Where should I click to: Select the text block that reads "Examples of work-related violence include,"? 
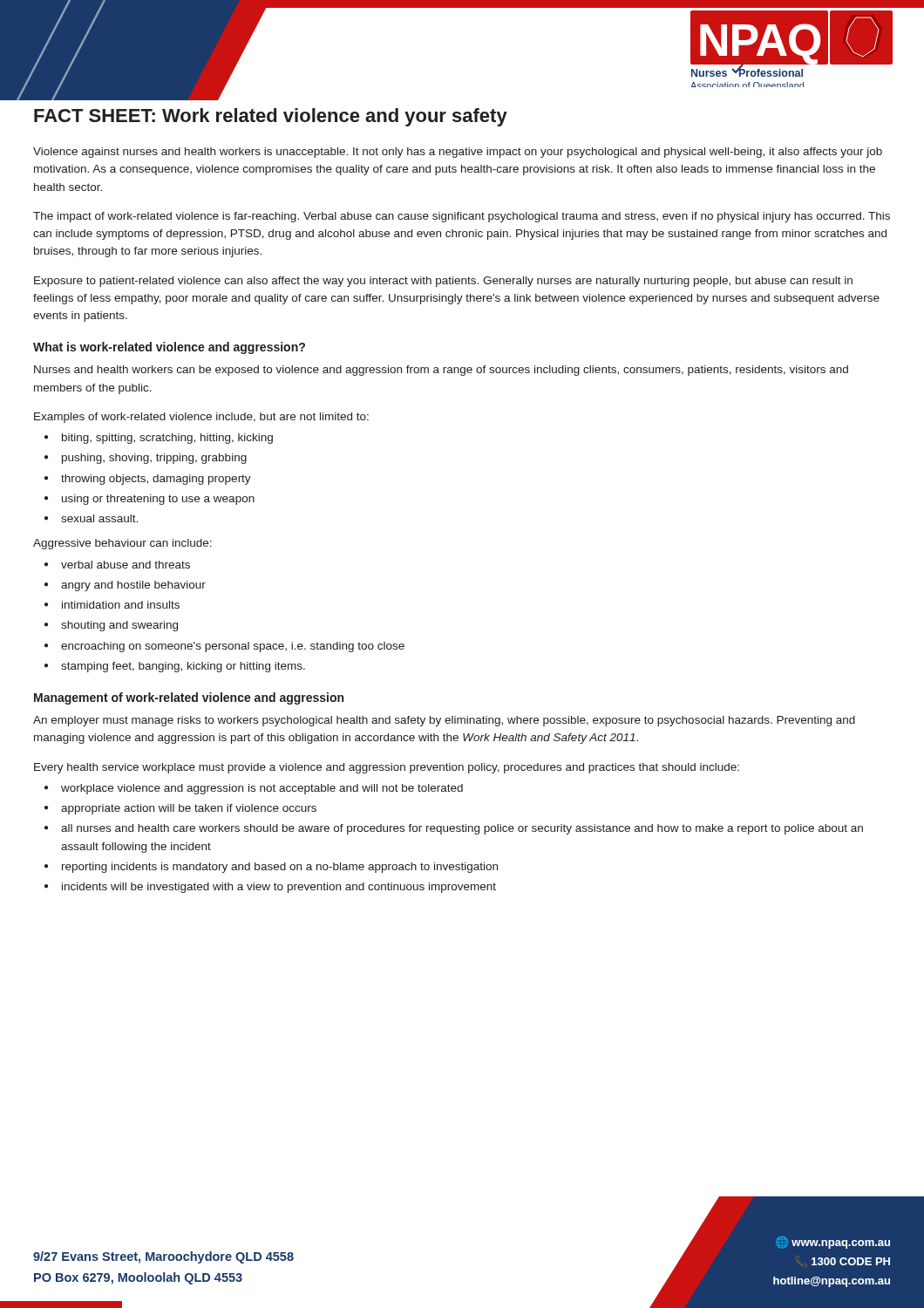coord(201,418)
